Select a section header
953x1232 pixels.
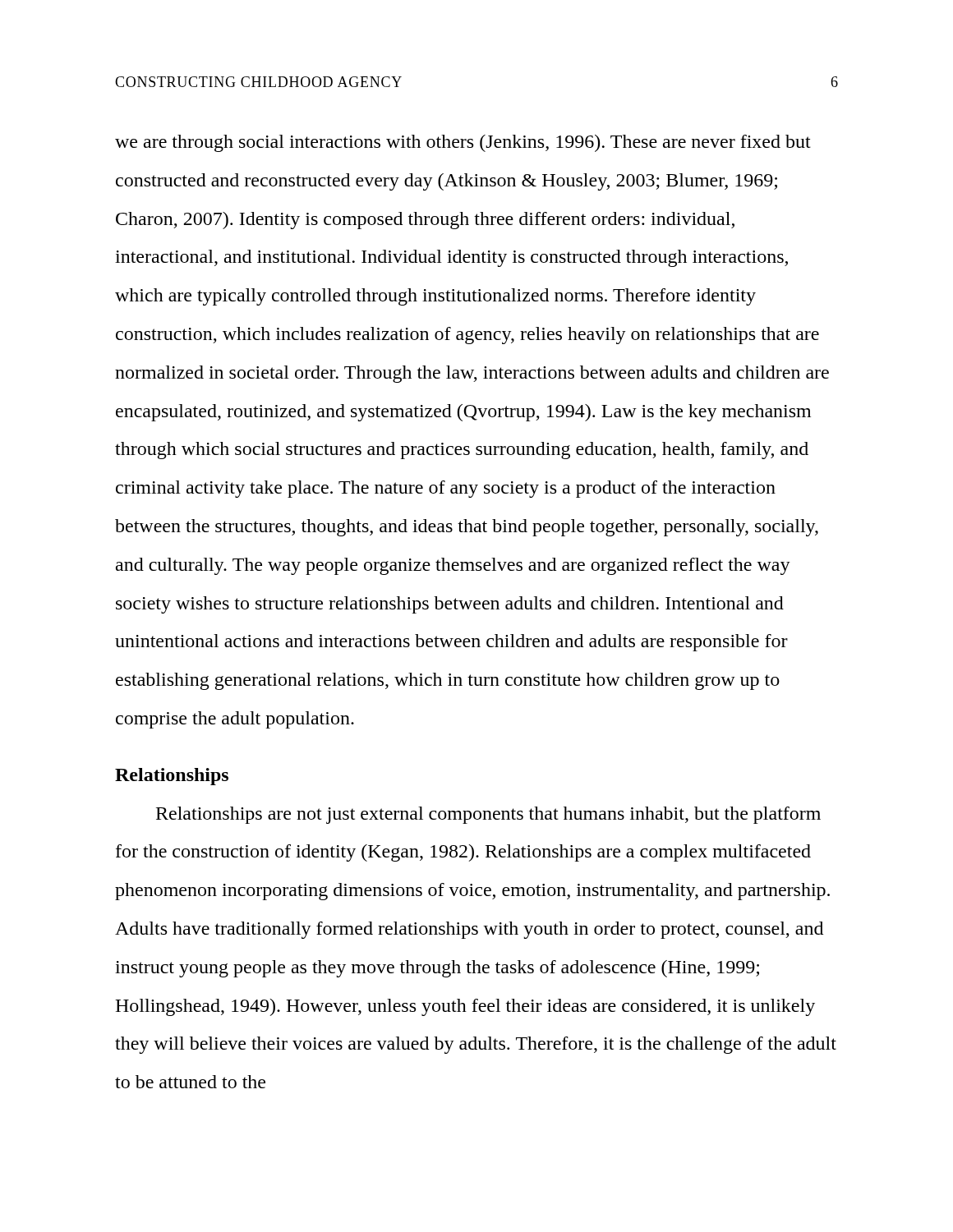click(172, 774)
